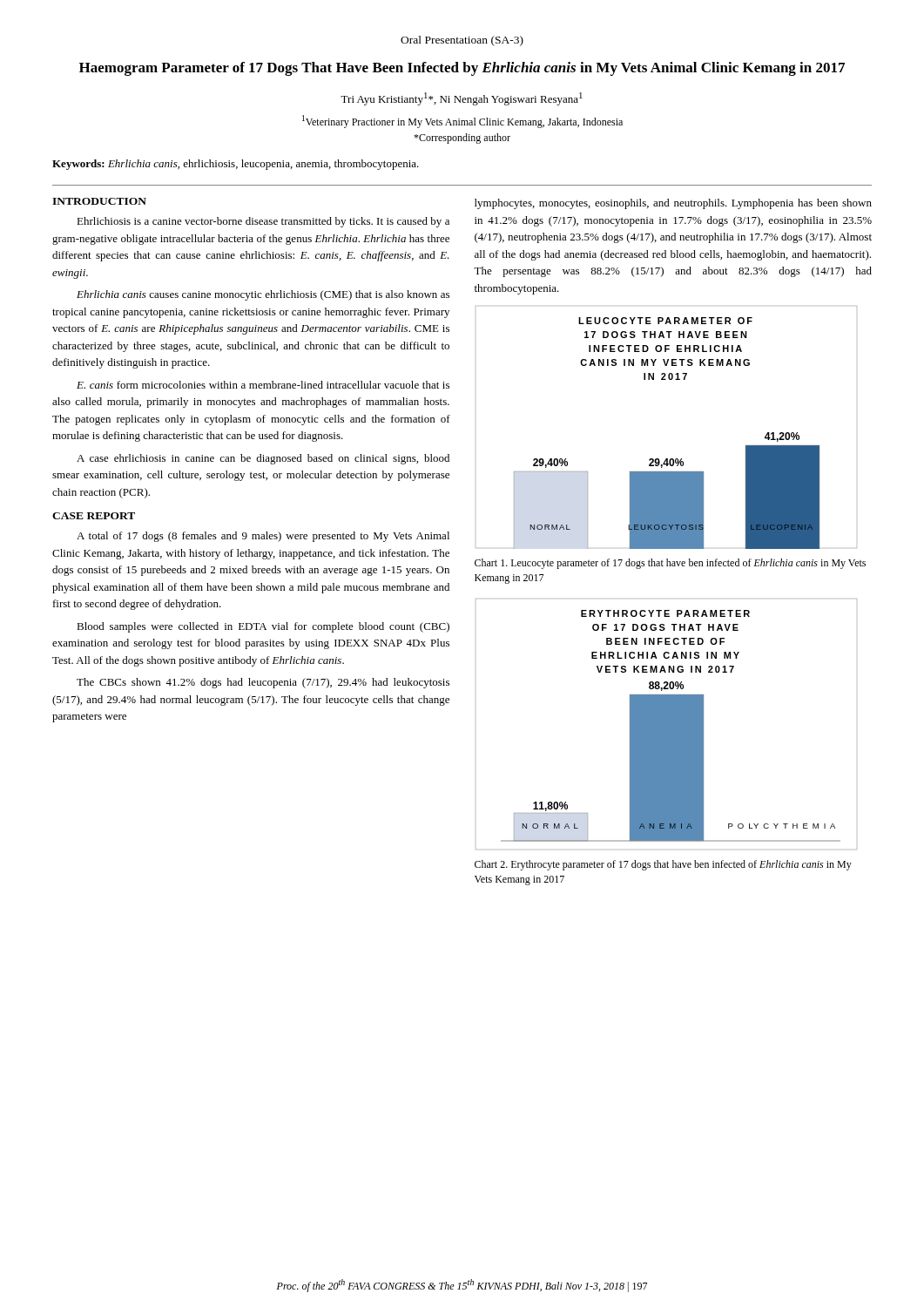Find the element starting "Tri Ayu Kristianty1*, Ni Nengah"
The image size is (924, 1307).
pyautogui.click(x=462, y=98)
